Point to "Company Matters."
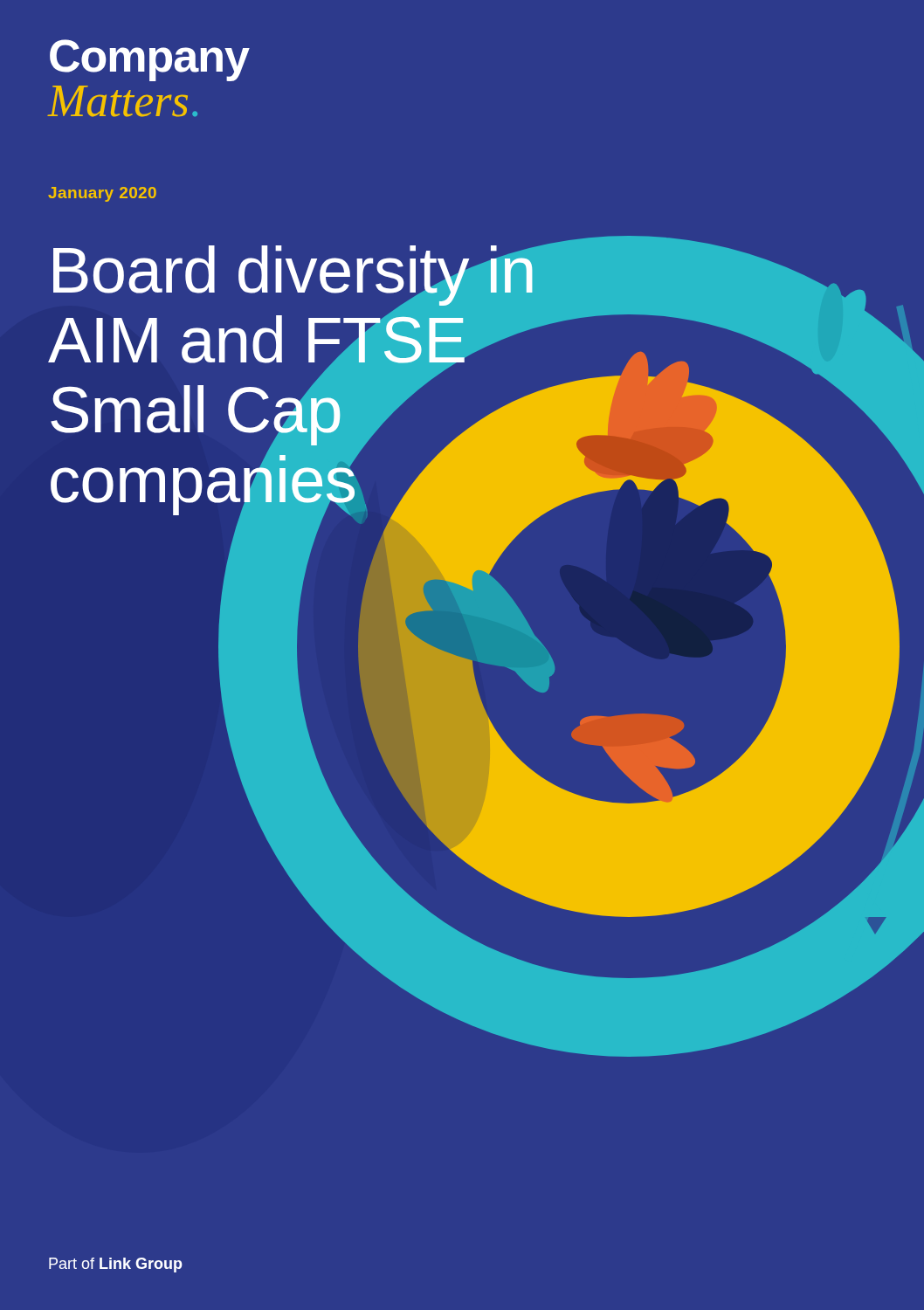924x1310 pixels. (x=148, y=79)
